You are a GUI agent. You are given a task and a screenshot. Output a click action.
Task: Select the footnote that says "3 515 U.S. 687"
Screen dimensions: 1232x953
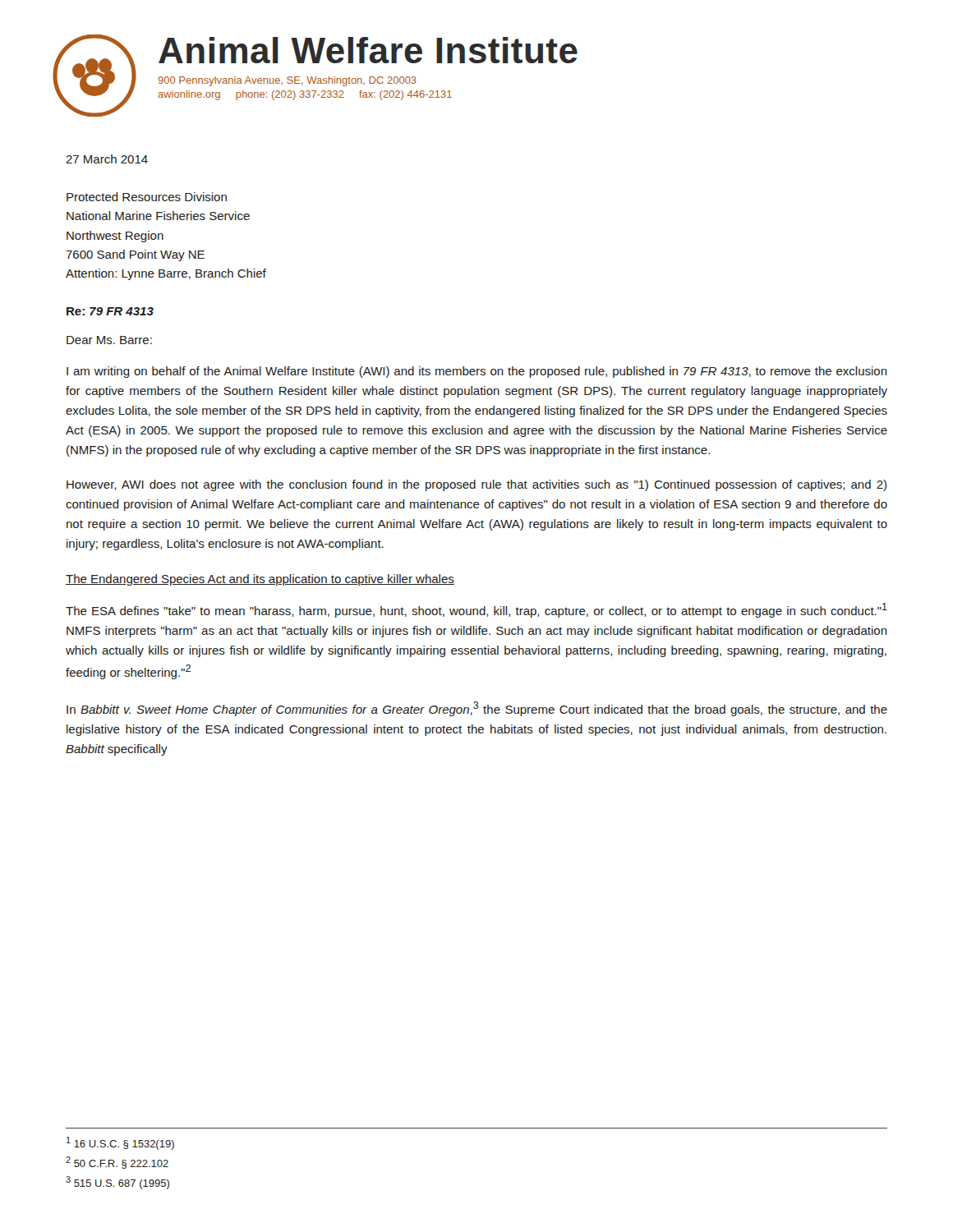pyautogui.click(x=118, y=1182)
